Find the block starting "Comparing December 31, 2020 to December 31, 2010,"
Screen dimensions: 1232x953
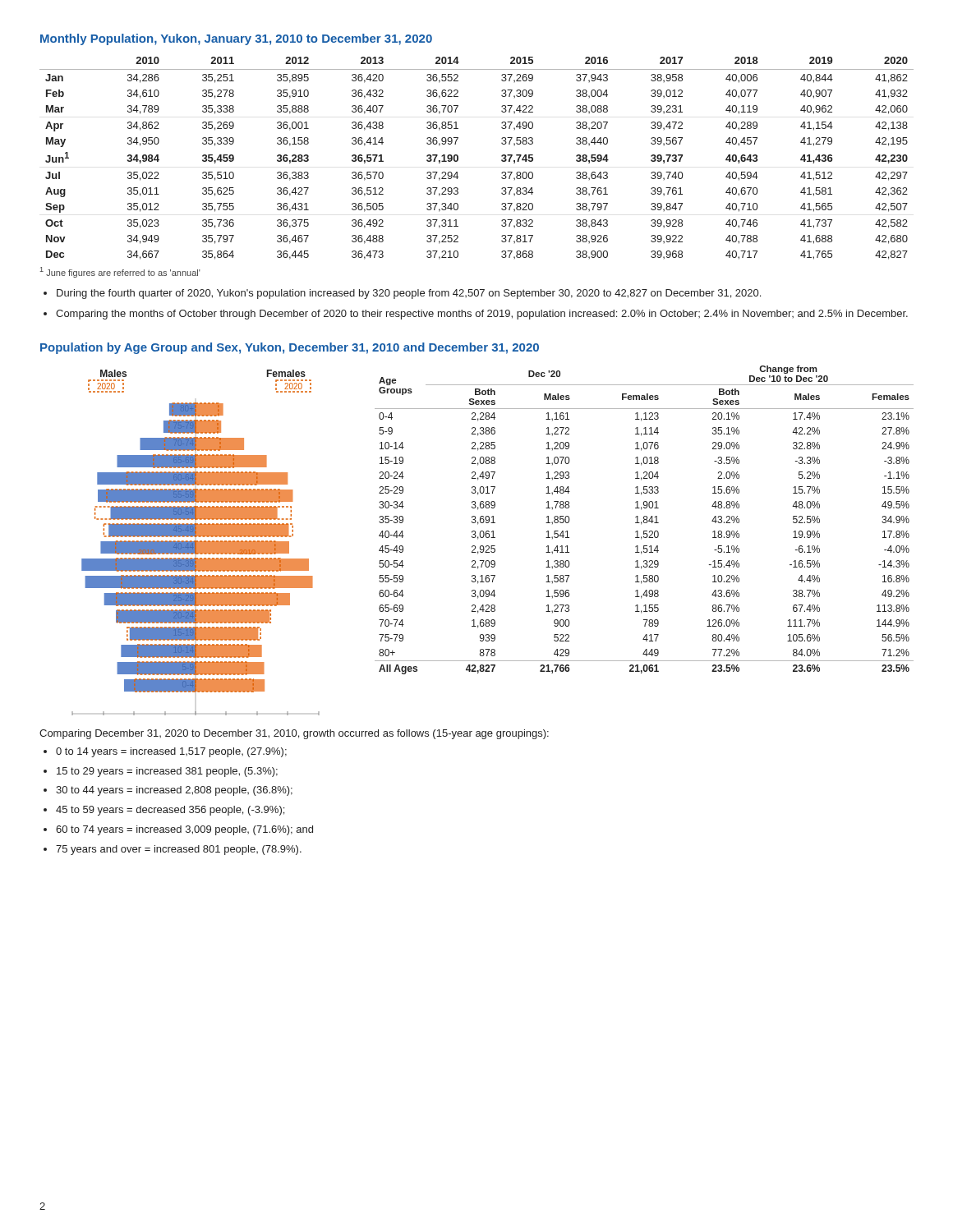294,733
